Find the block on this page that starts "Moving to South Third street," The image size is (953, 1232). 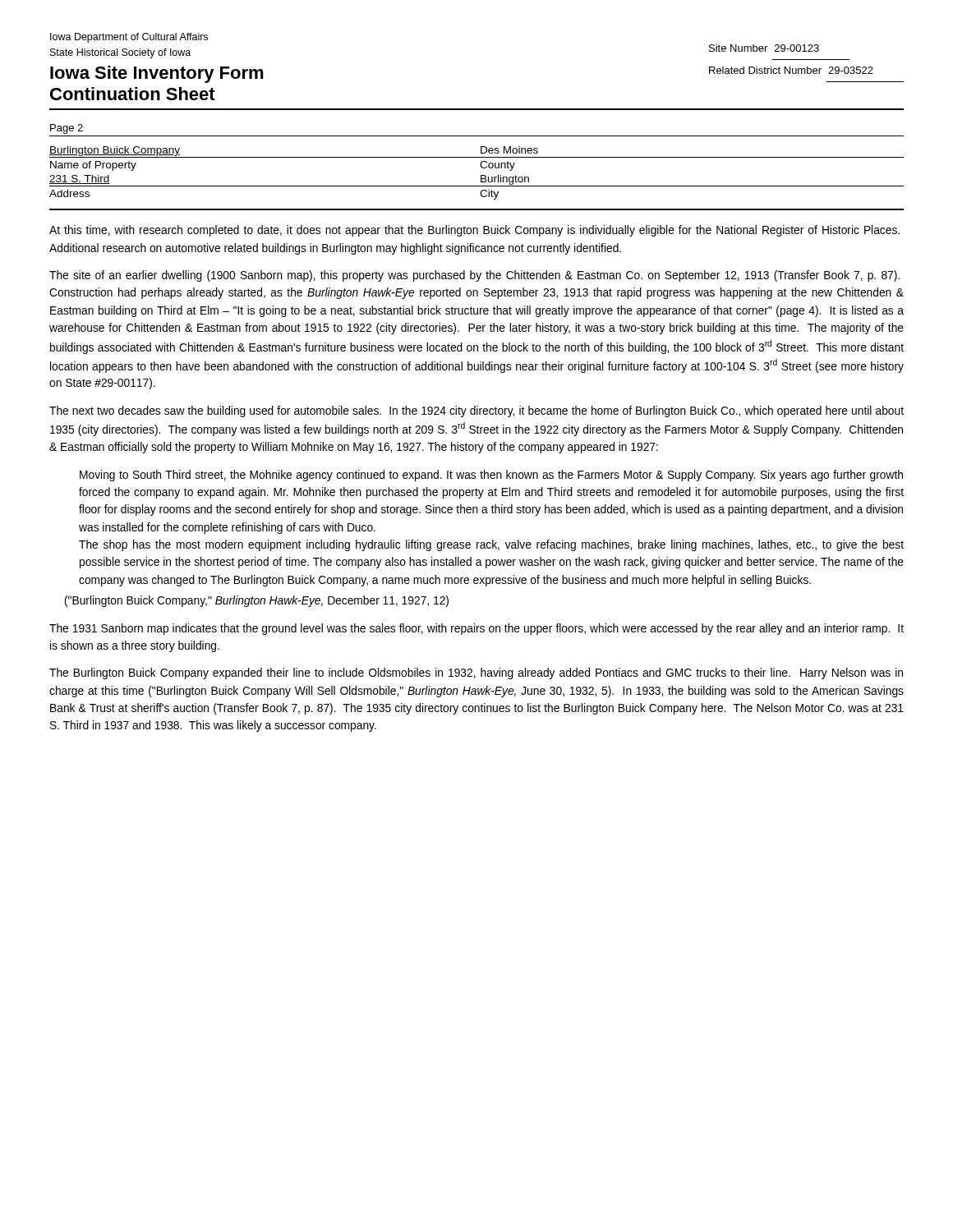[x=491, y=501]
